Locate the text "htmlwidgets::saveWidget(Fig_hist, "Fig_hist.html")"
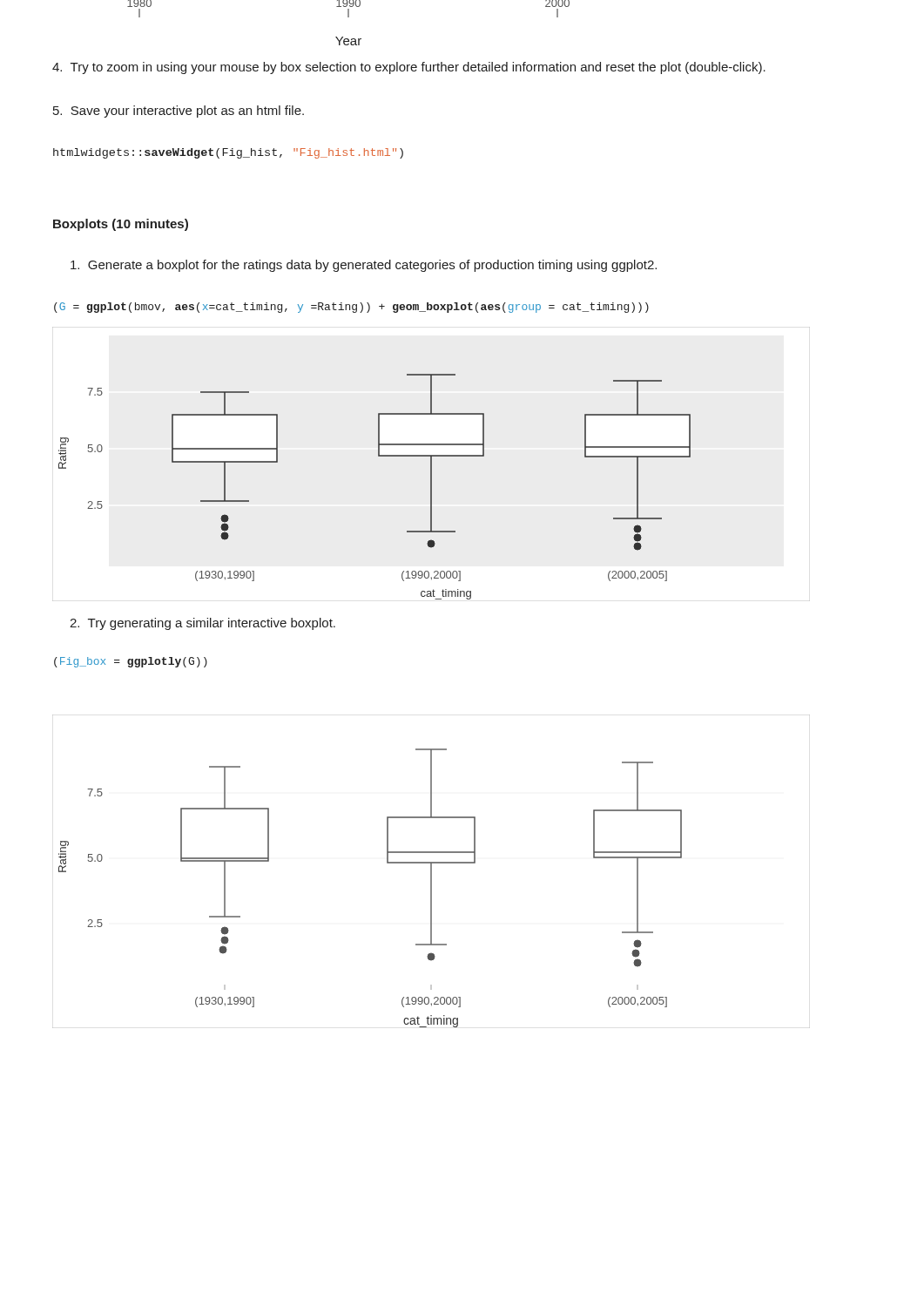Screen dimensions: 1307x924 (228, 153)
